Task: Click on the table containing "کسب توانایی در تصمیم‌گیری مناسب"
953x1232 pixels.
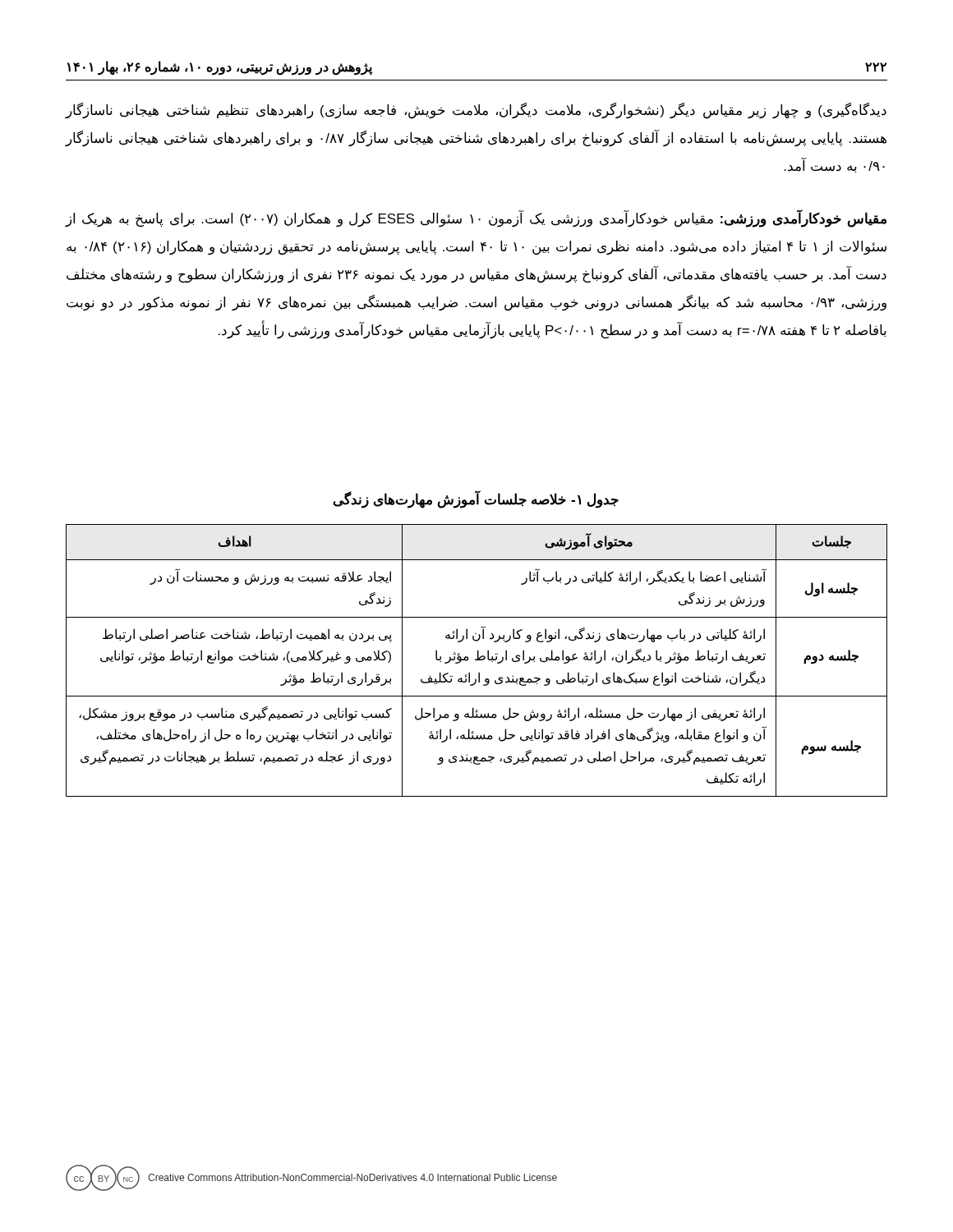Action: [x=476, y=661]
